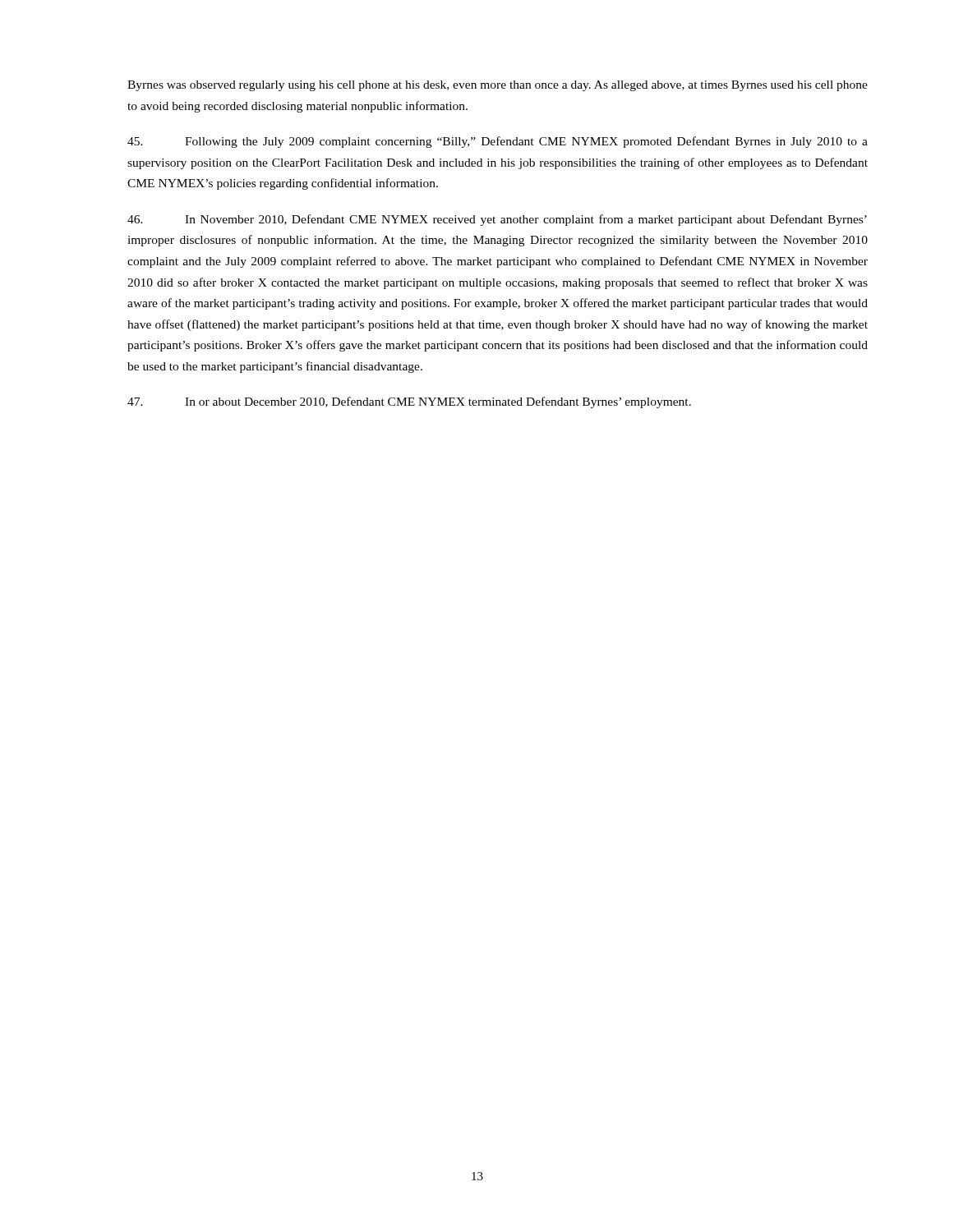Viewport: 954px width, 1232px height.
Task: Click on the text block with the text "In November 2010,"
Action: pyautogui.click(x=498, y=291)
